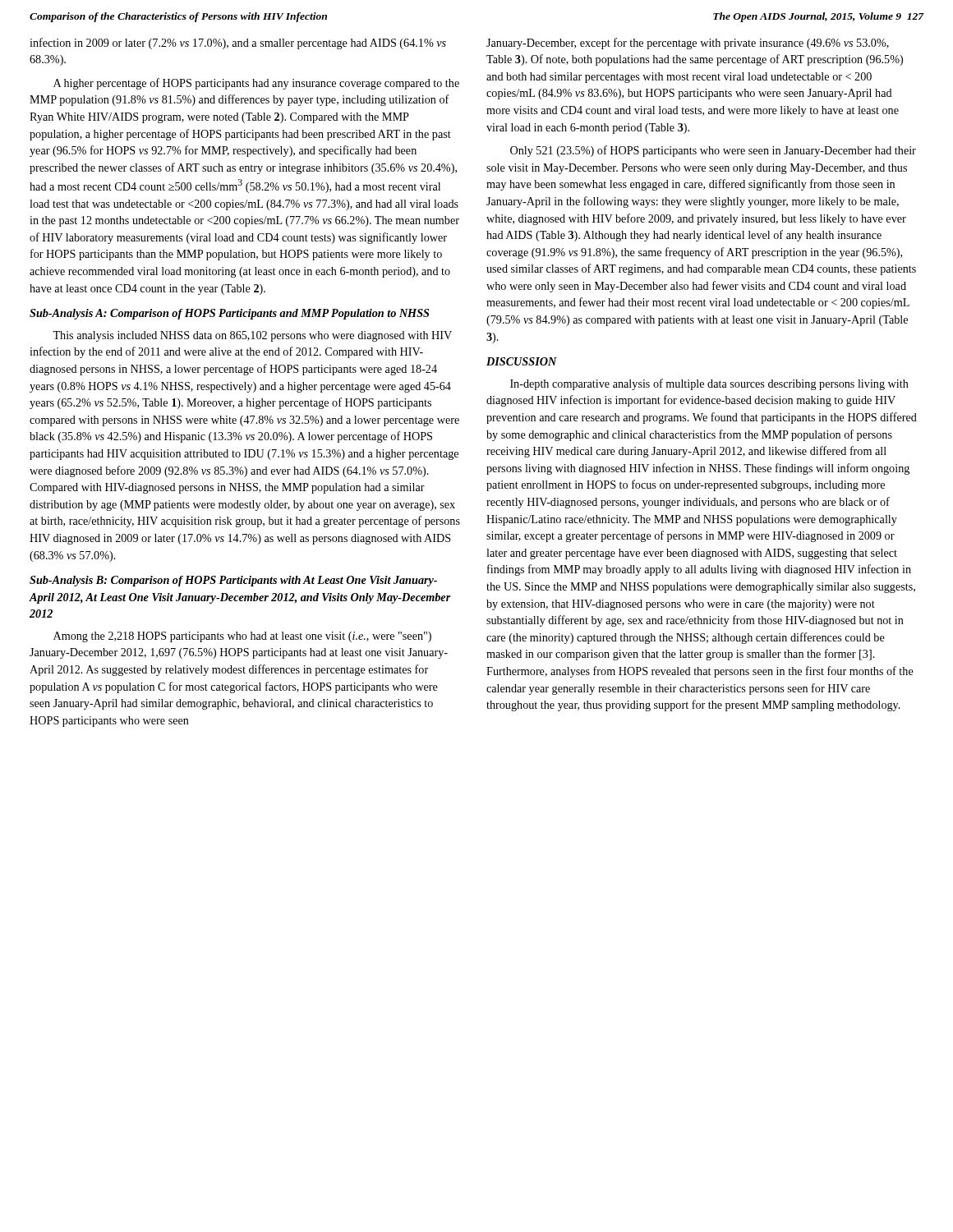Click the passage that begins "This analysis included"
This screenshot has width=953, height=1232.
pos(245,445)
